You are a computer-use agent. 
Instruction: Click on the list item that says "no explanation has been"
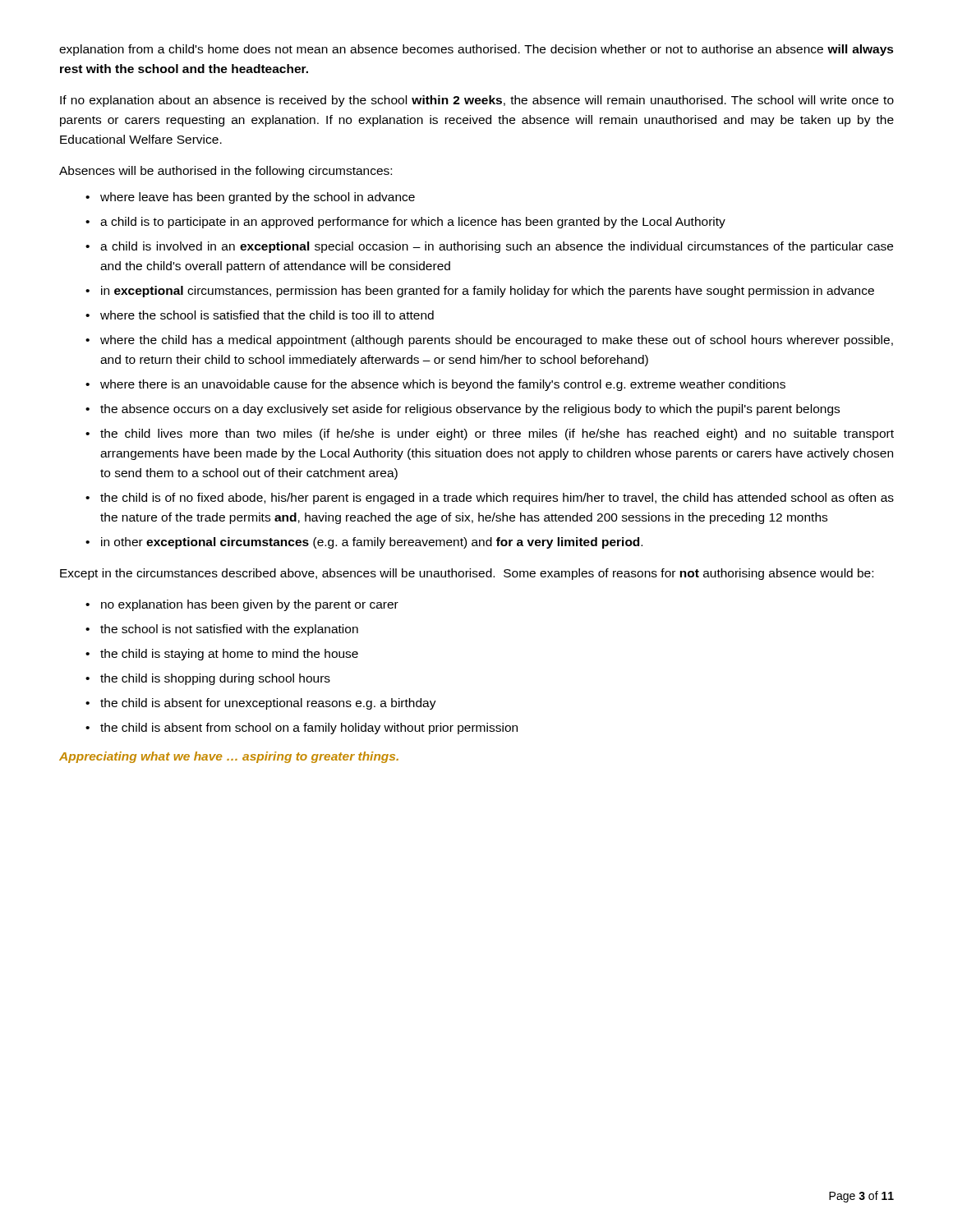249,604
